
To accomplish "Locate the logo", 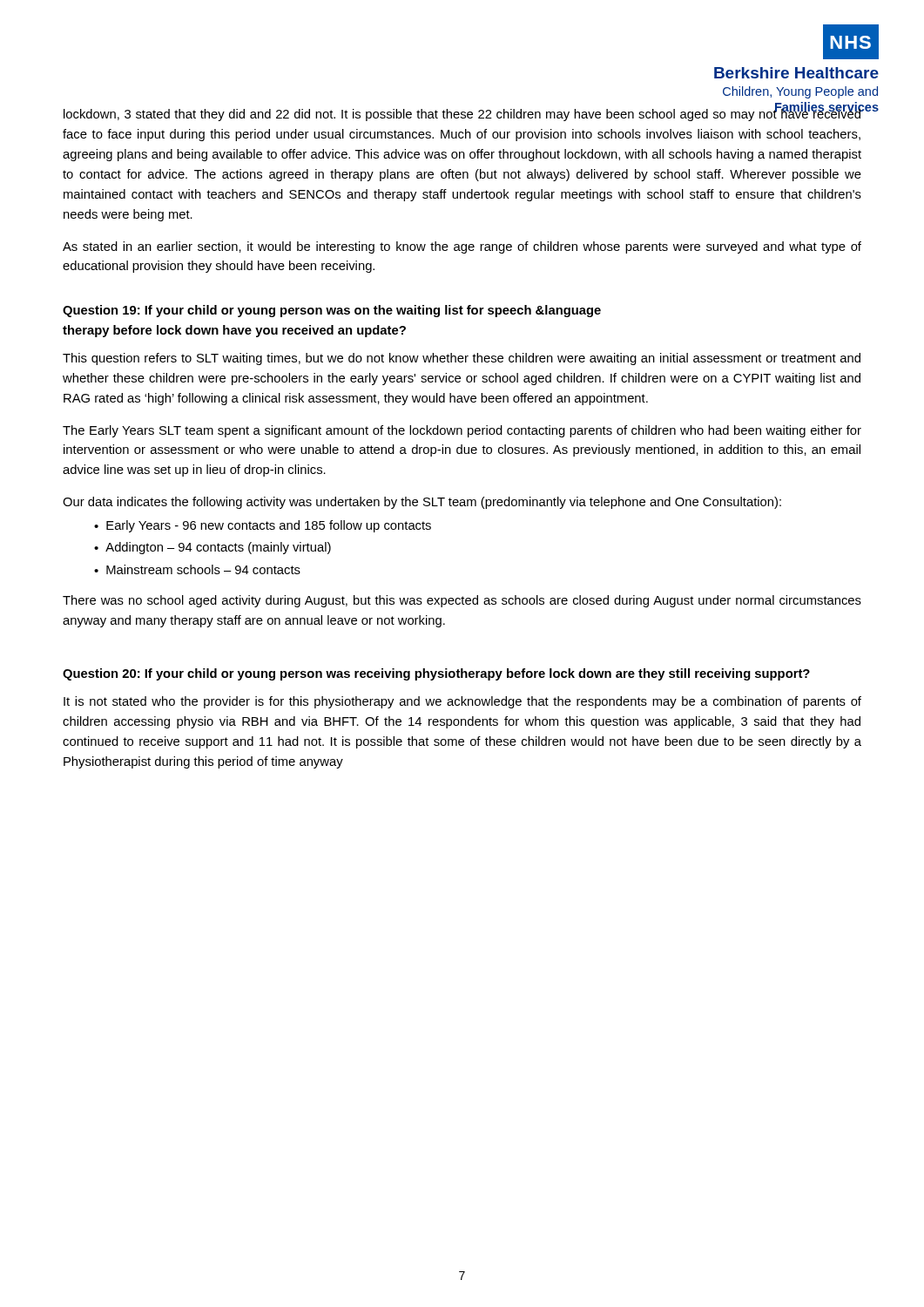I will point(796,70).
